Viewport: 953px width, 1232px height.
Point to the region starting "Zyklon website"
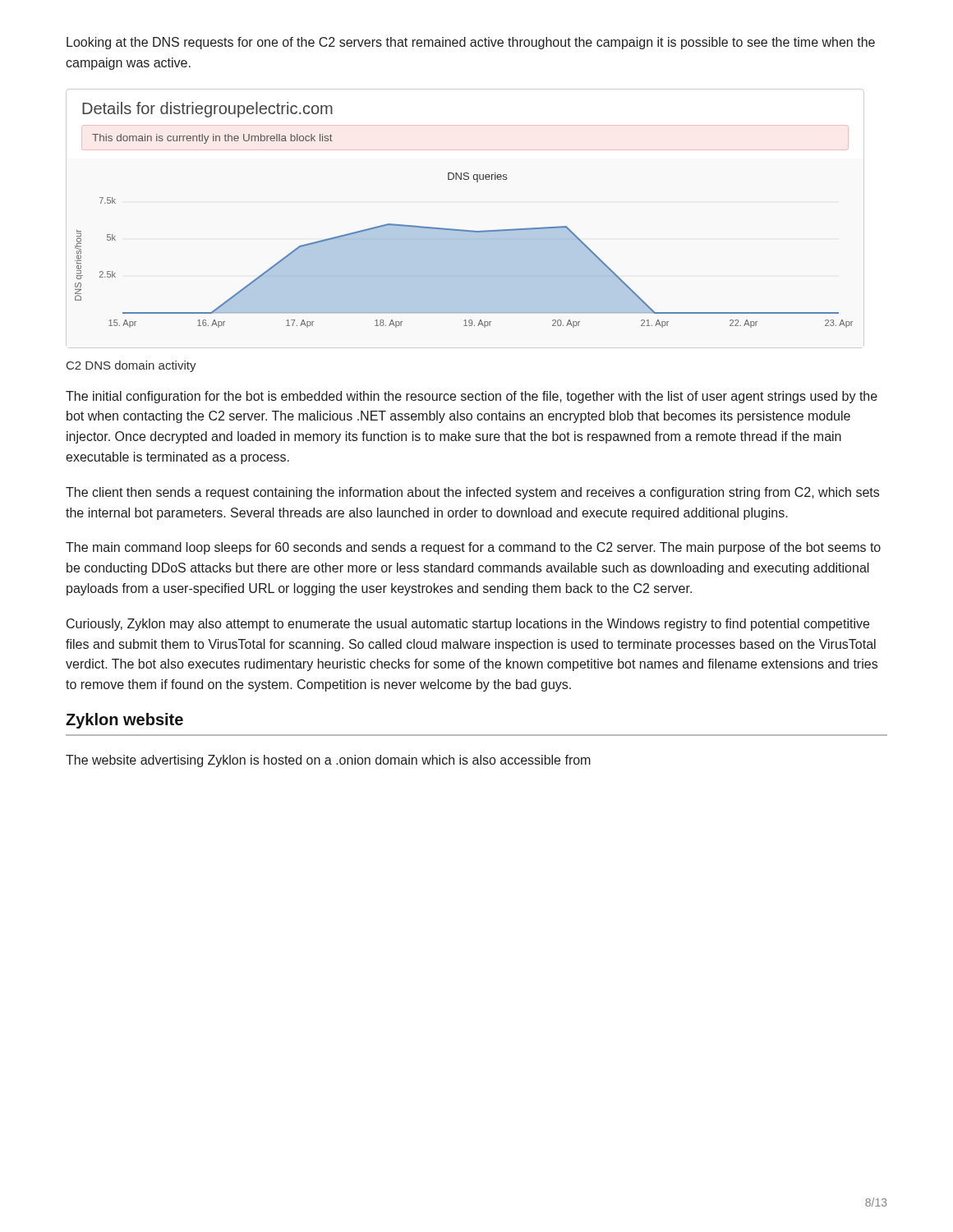[125, 719]
